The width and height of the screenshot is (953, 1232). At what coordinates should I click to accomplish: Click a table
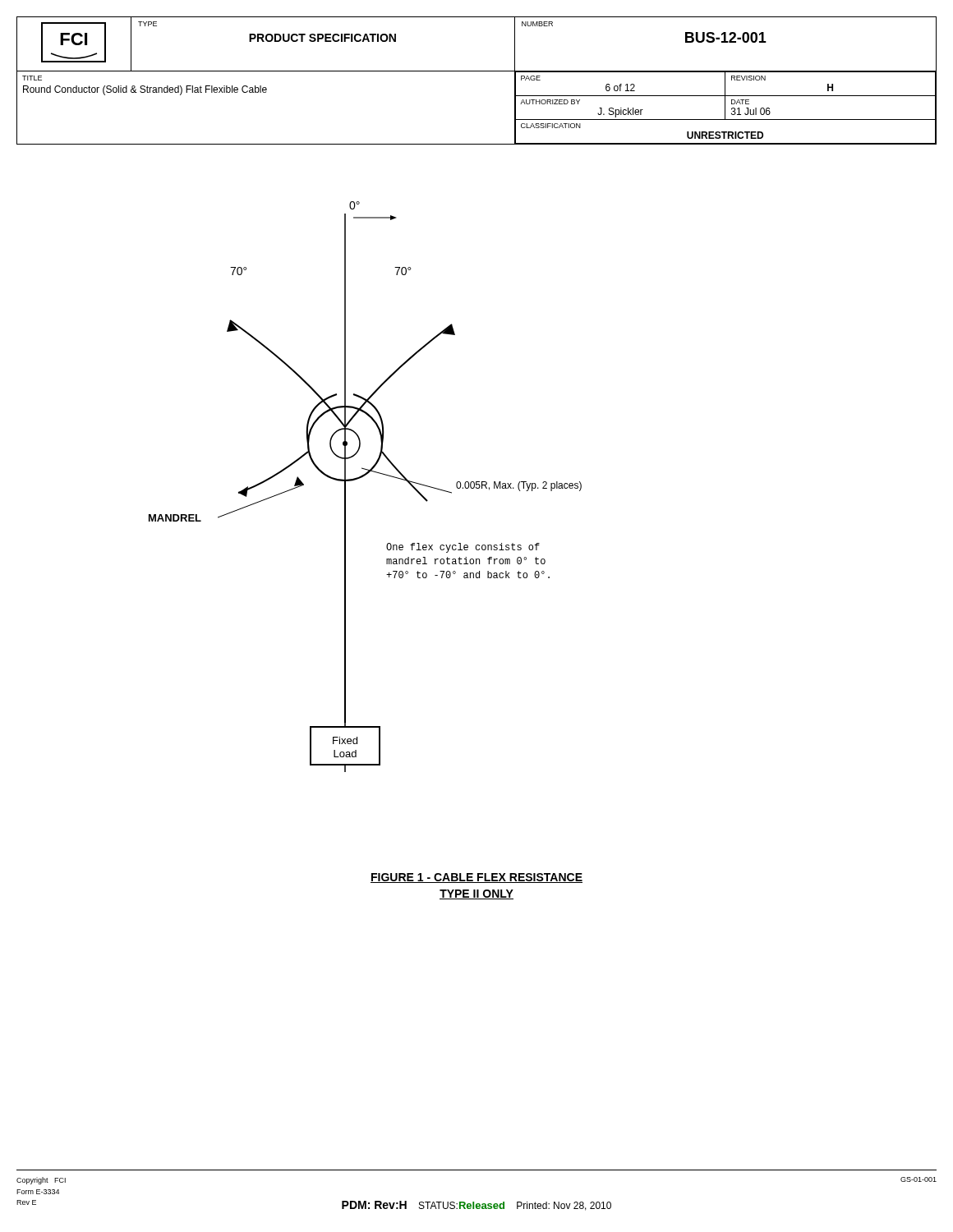476,80
